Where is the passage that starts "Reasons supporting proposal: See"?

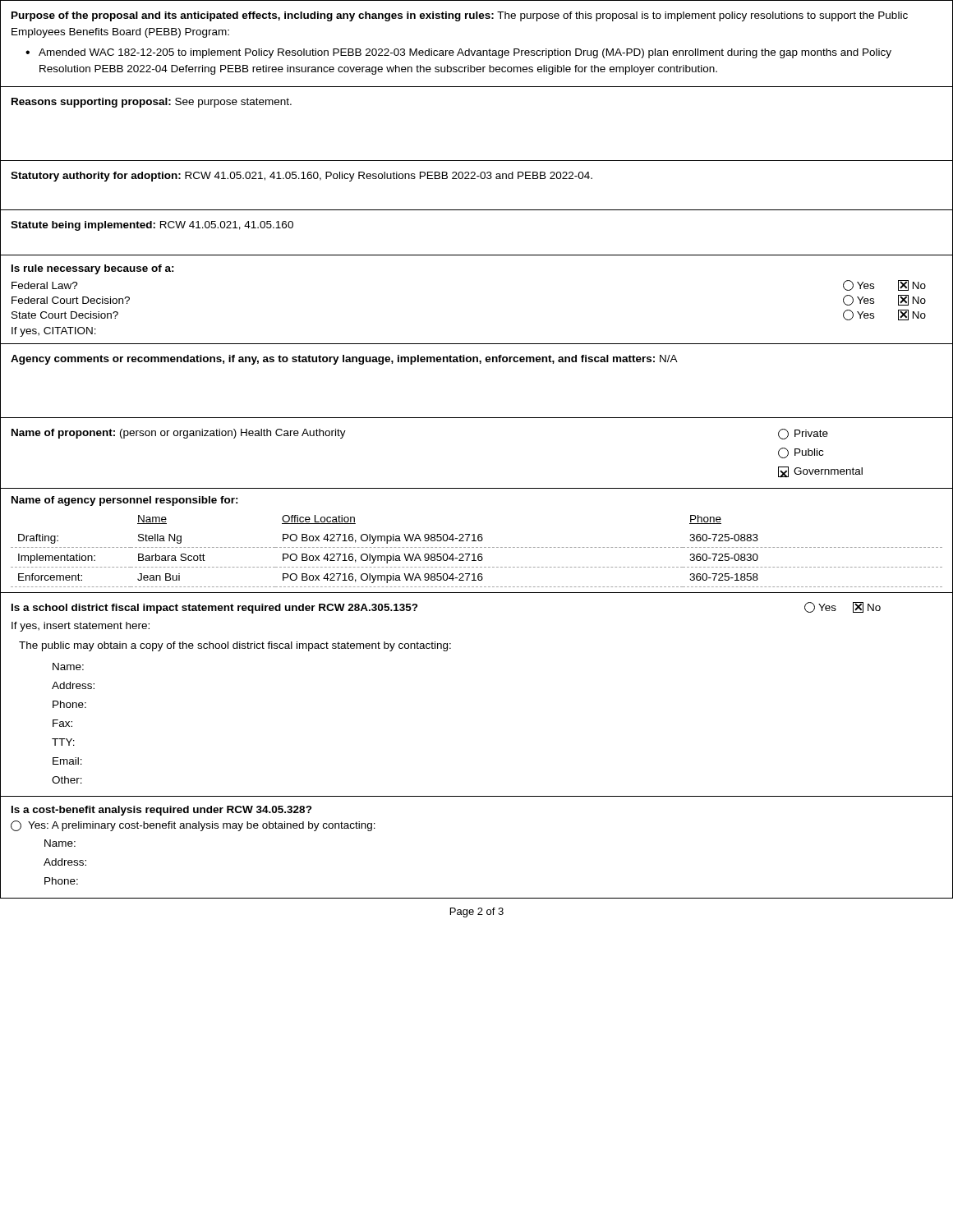click(x=152, y=103)
